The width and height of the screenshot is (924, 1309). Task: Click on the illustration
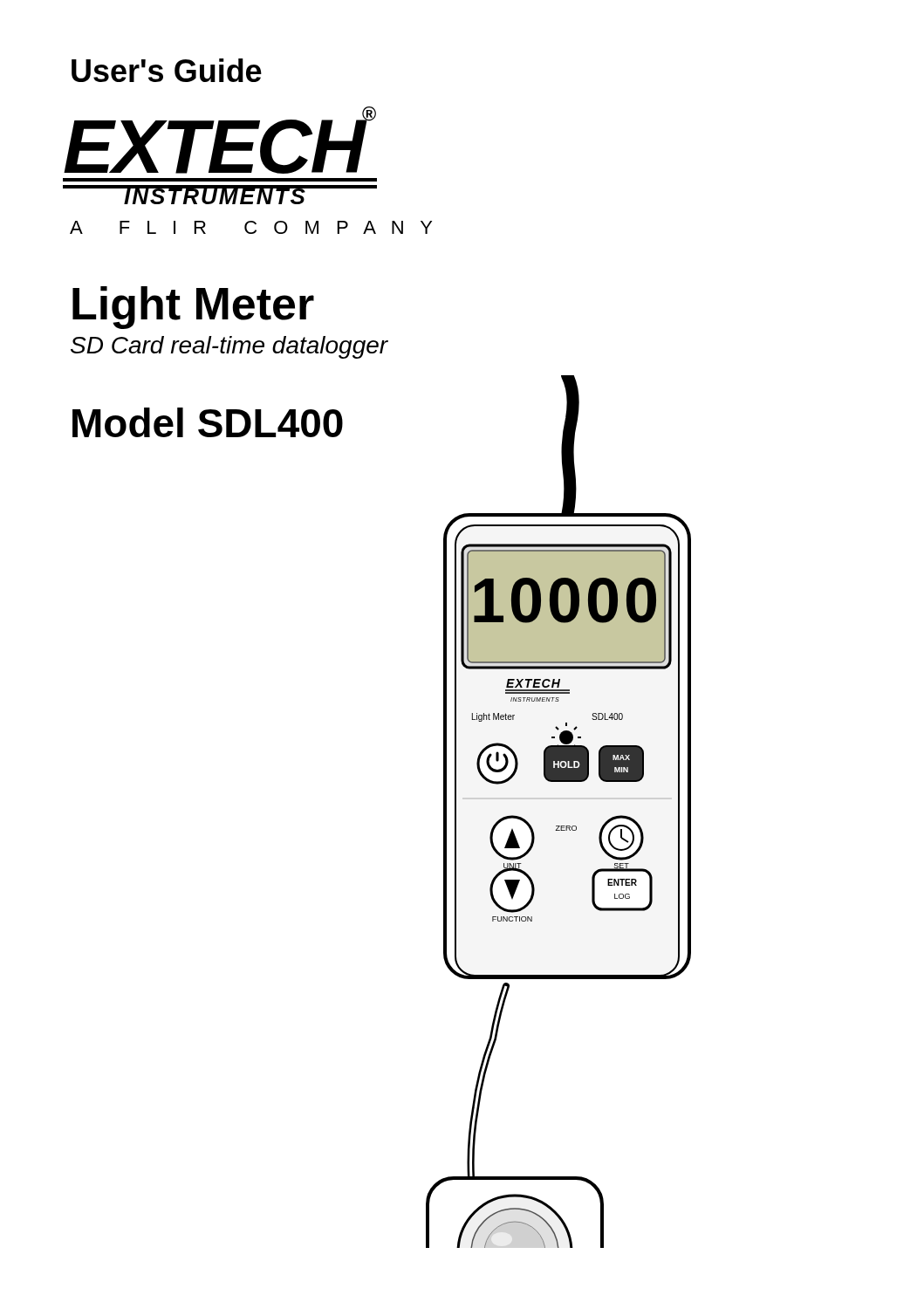coord(550,812)
